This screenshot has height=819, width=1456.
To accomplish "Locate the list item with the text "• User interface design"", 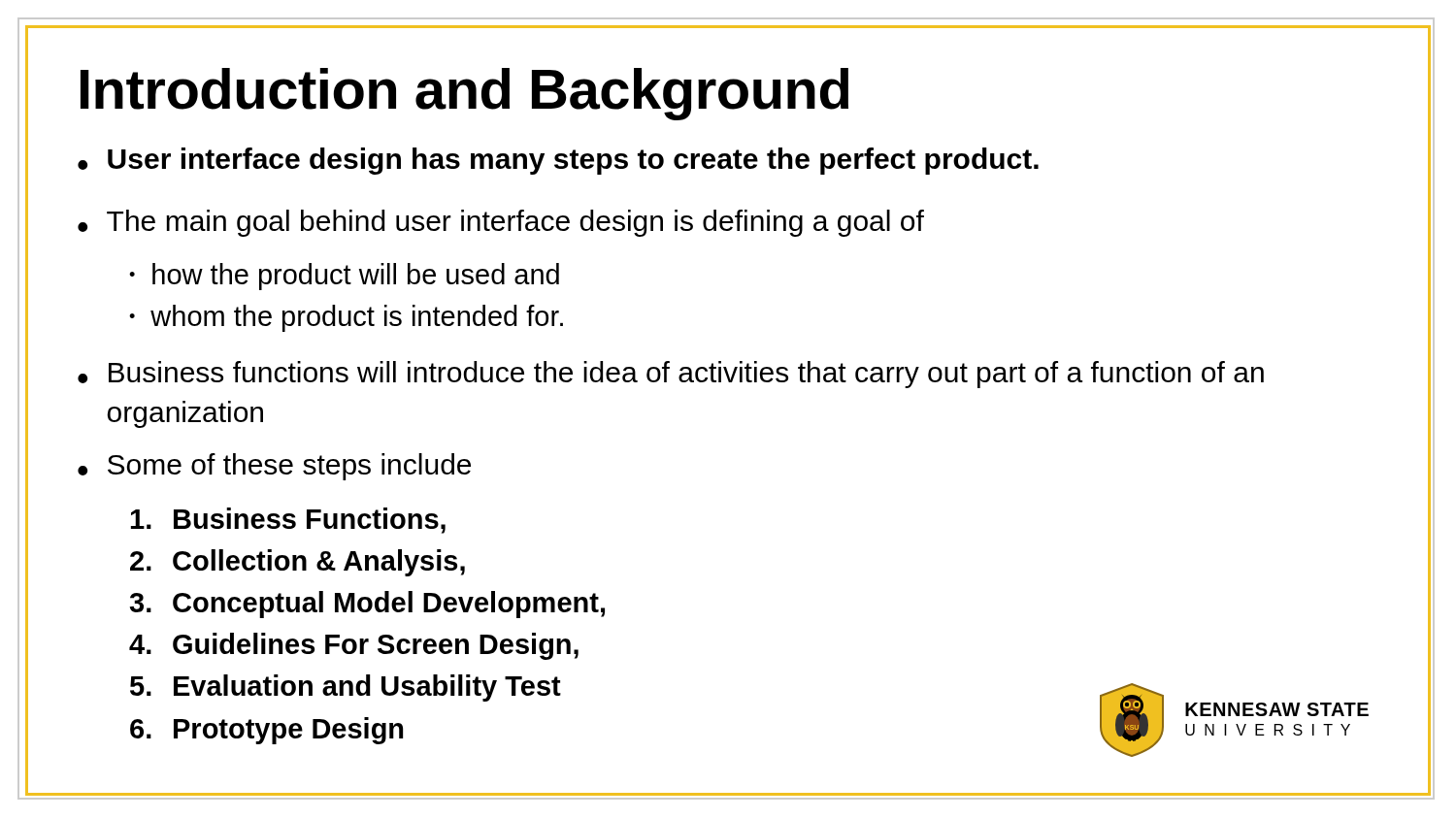I will (558, 164).
